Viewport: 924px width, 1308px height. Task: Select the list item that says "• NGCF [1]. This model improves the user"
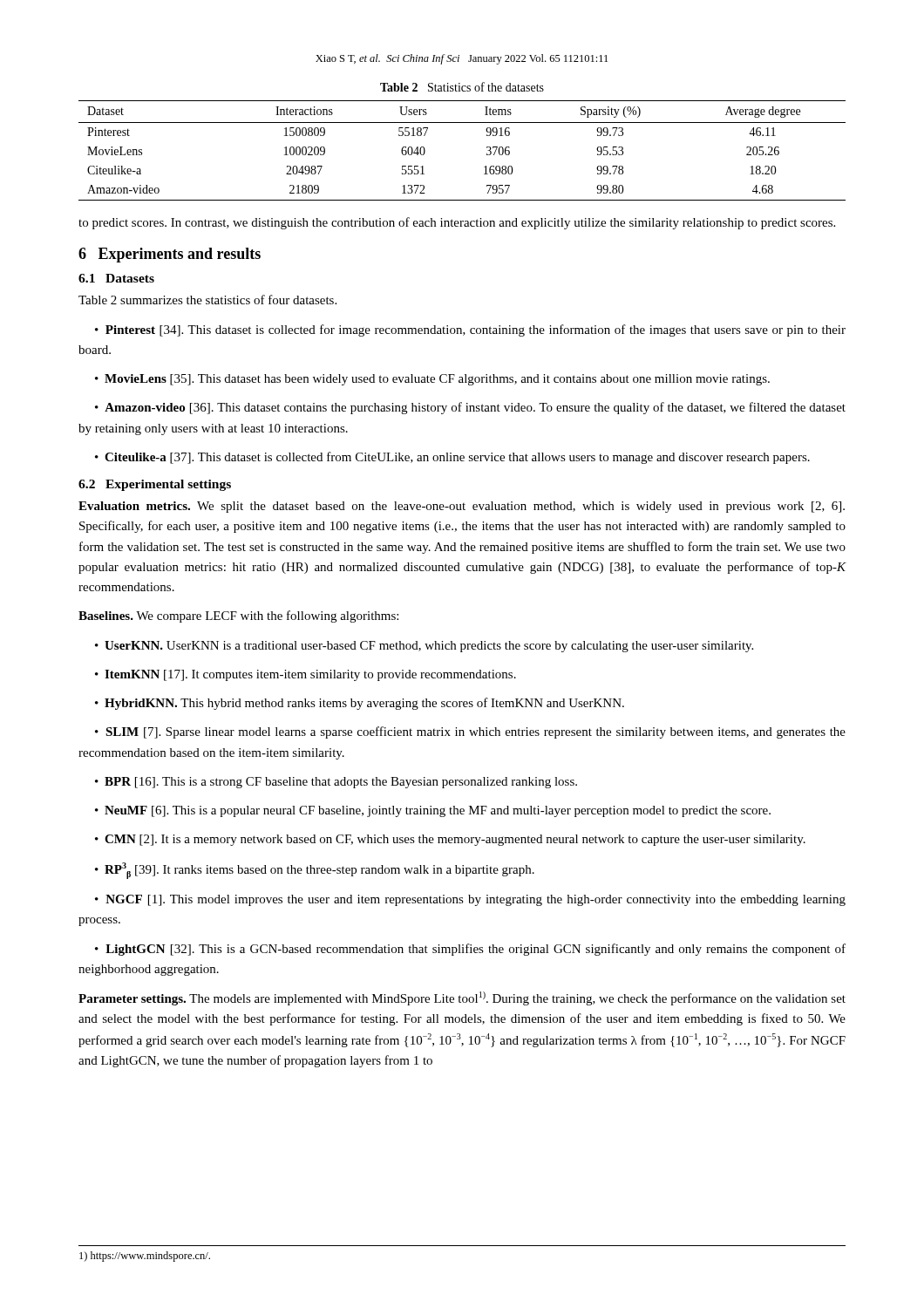tap(462, 908)
